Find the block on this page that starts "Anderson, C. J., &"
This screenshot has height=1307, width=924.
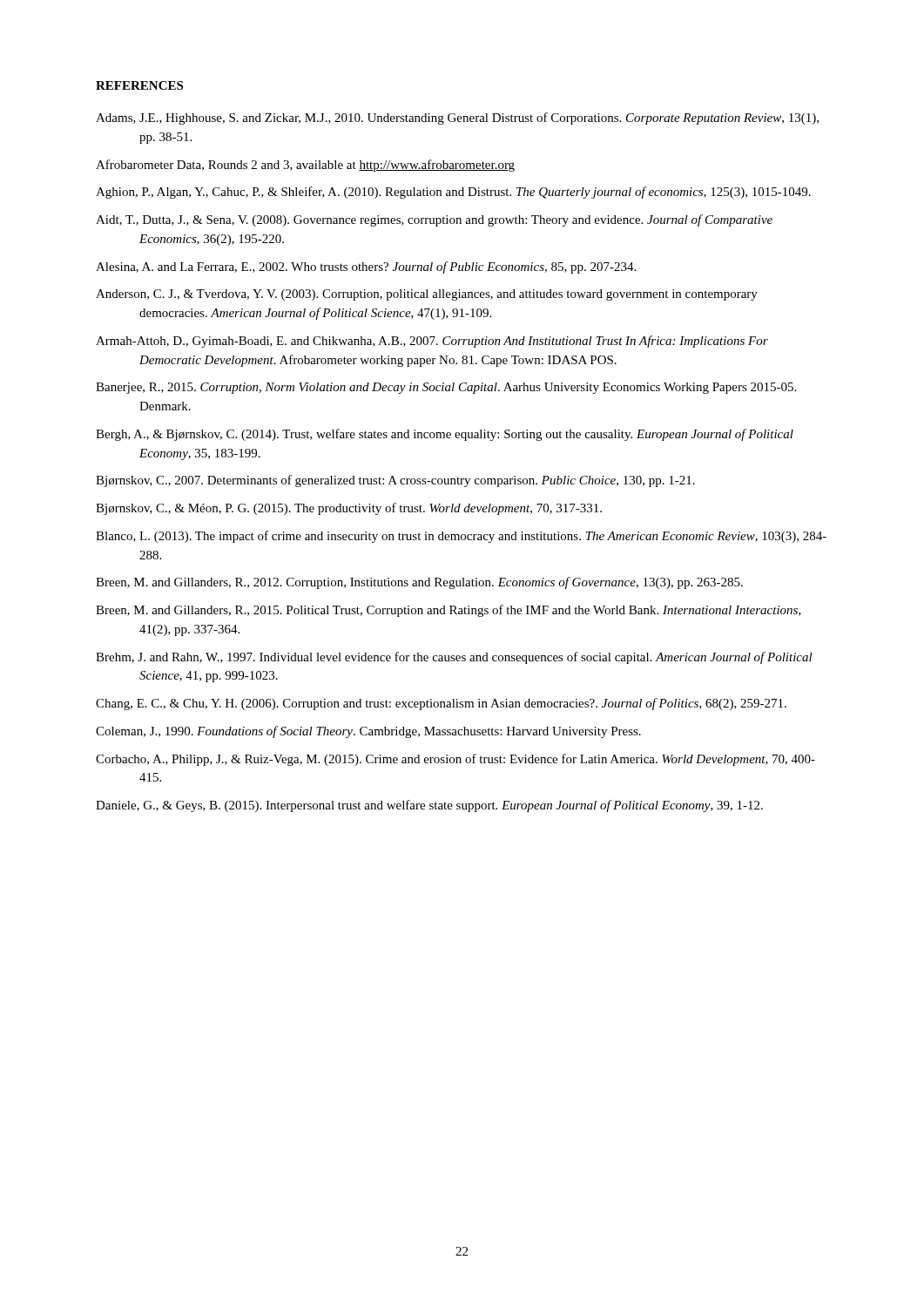point(427,303)
